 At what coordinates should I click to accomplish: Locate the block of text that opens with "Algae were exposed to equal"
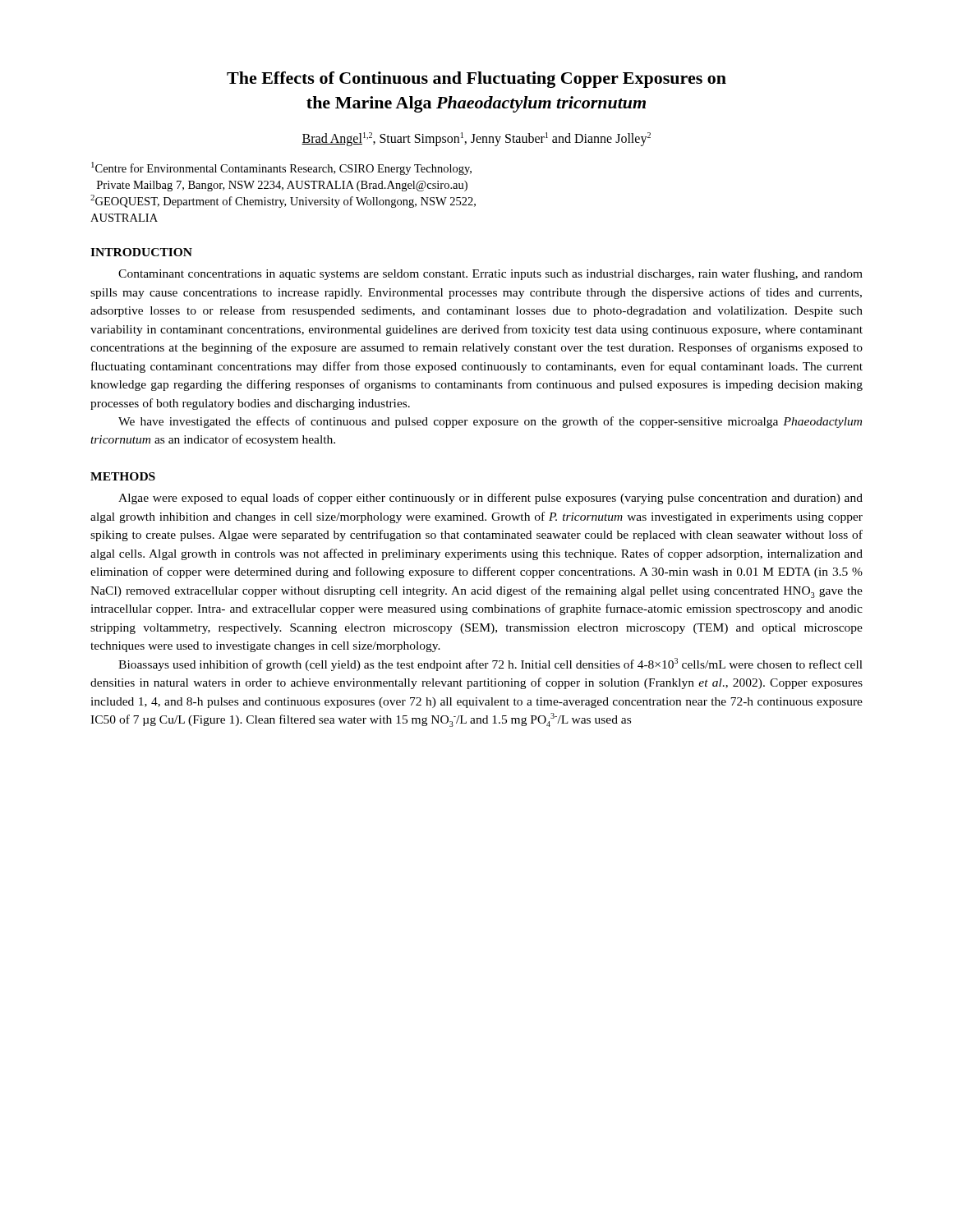coord(476,609)
